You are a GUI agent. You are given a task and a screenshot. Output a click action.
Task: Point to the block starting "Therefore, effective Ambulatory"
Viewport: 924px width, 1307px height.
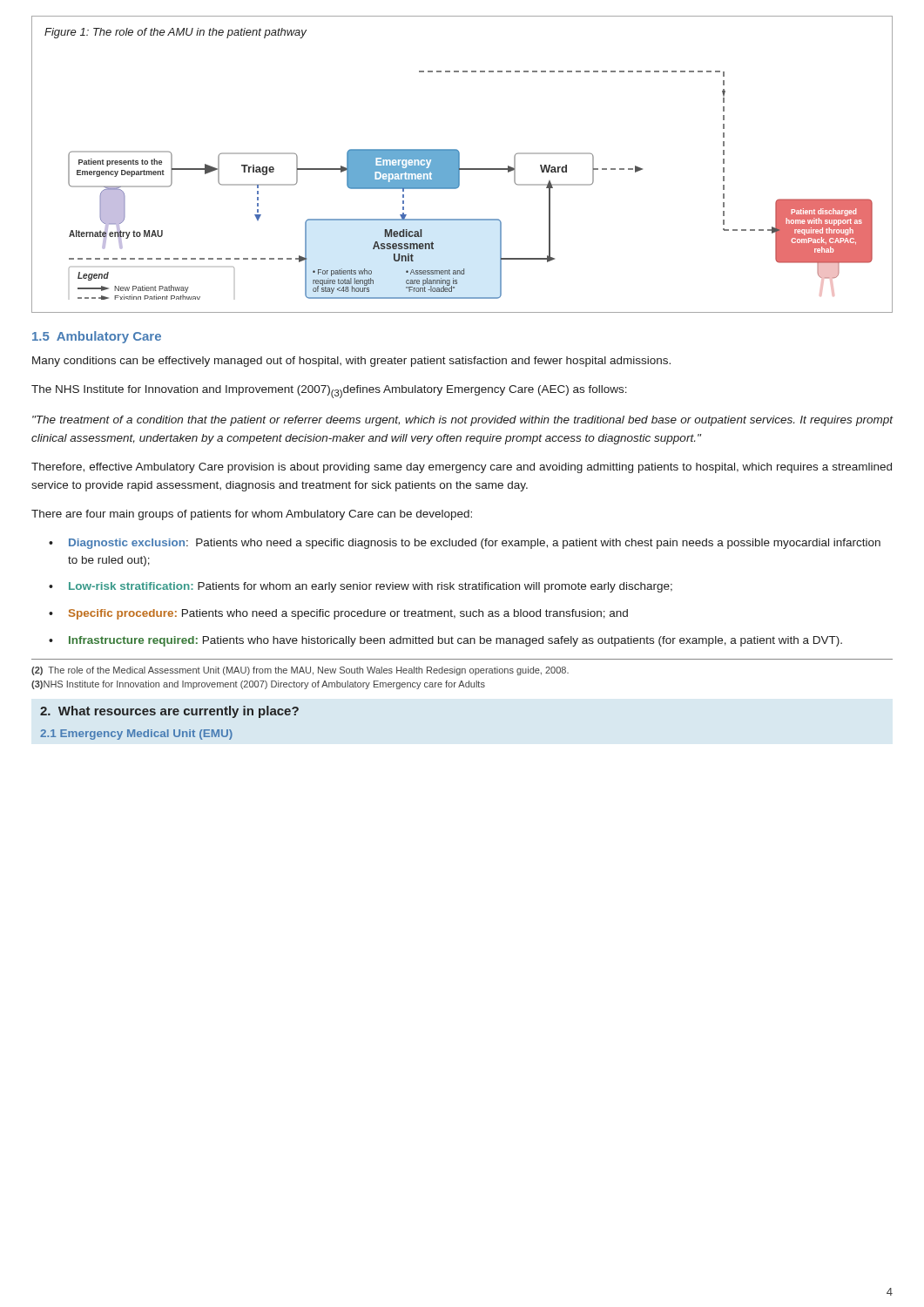coord(462,476)
